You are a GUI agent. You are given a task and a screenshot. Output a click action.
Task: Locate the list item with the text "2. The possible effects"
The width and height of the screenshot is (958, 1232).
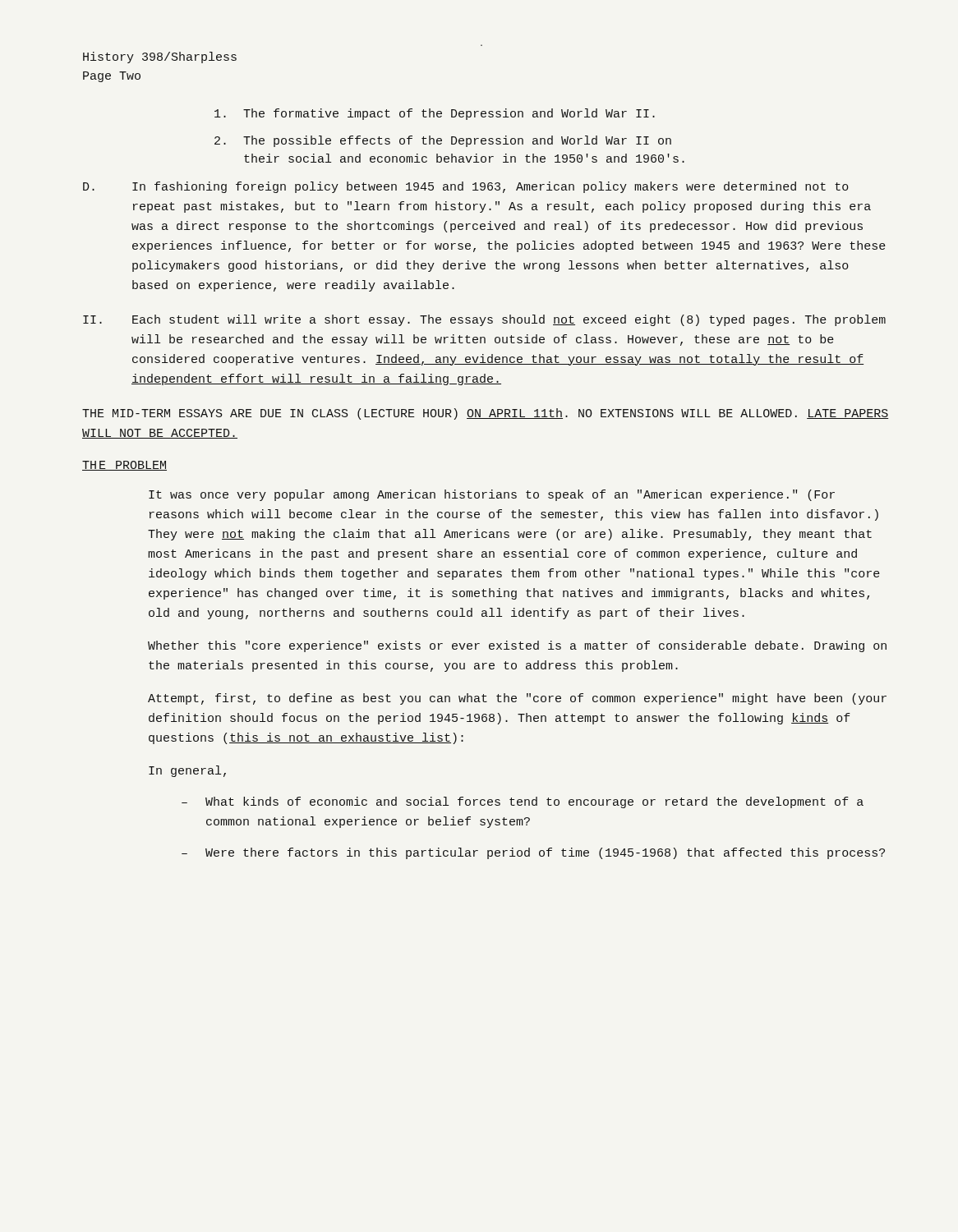pos(553,151)
